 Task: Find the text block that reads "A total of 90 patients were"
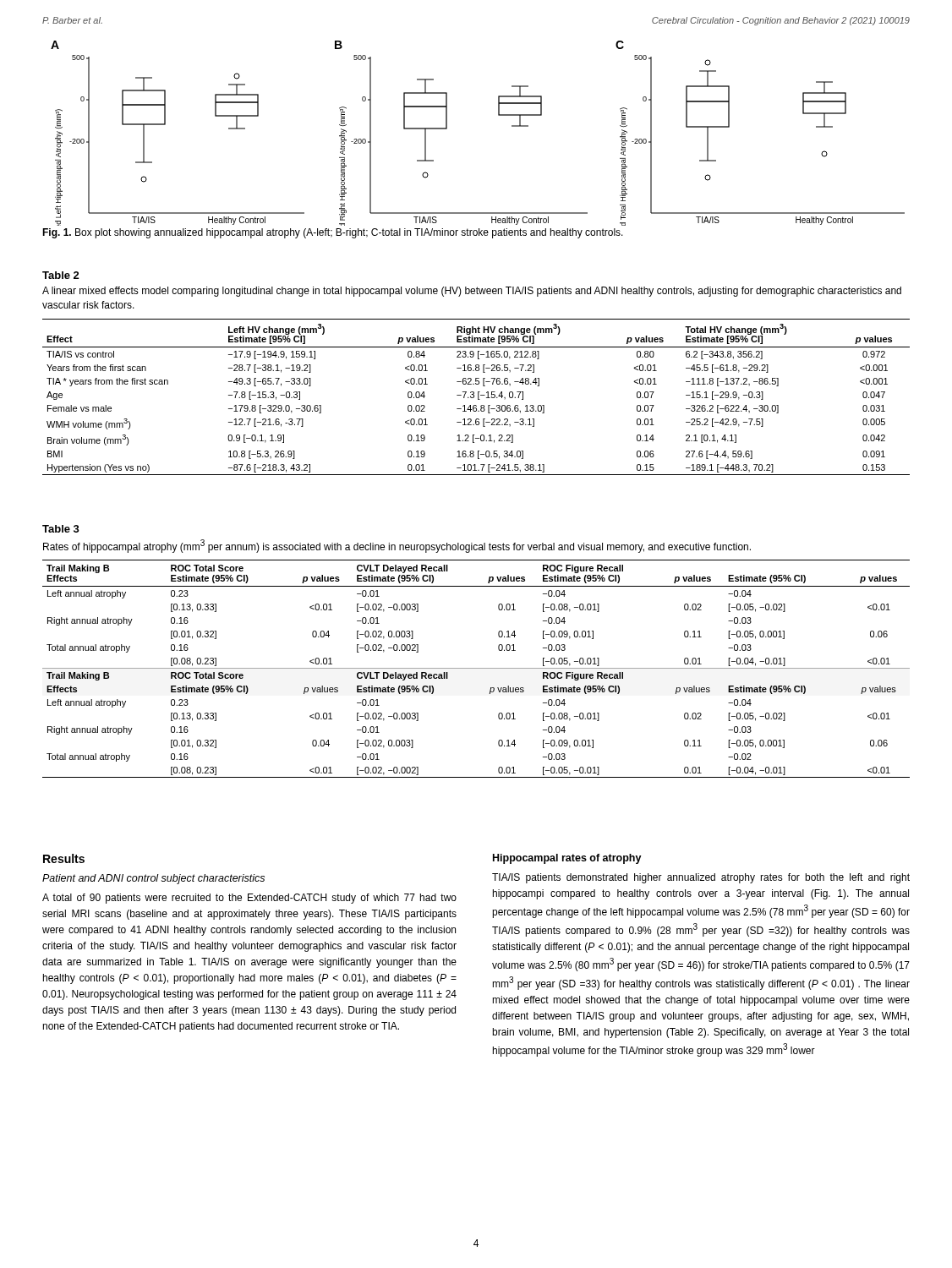click(249, 962)
